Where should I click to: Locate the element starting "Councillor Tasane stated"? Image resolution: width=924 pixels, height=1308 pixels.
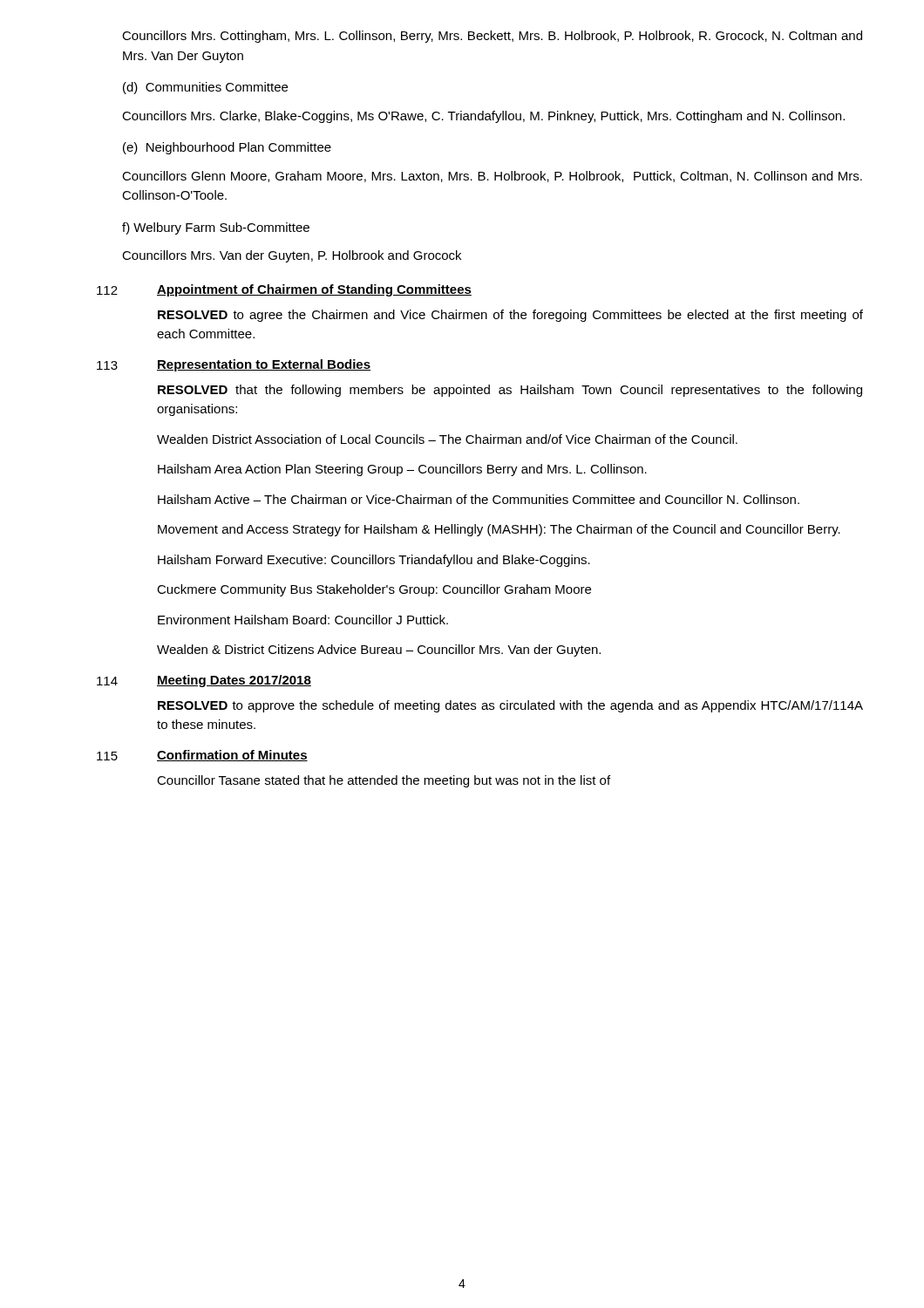pos(384,780)
